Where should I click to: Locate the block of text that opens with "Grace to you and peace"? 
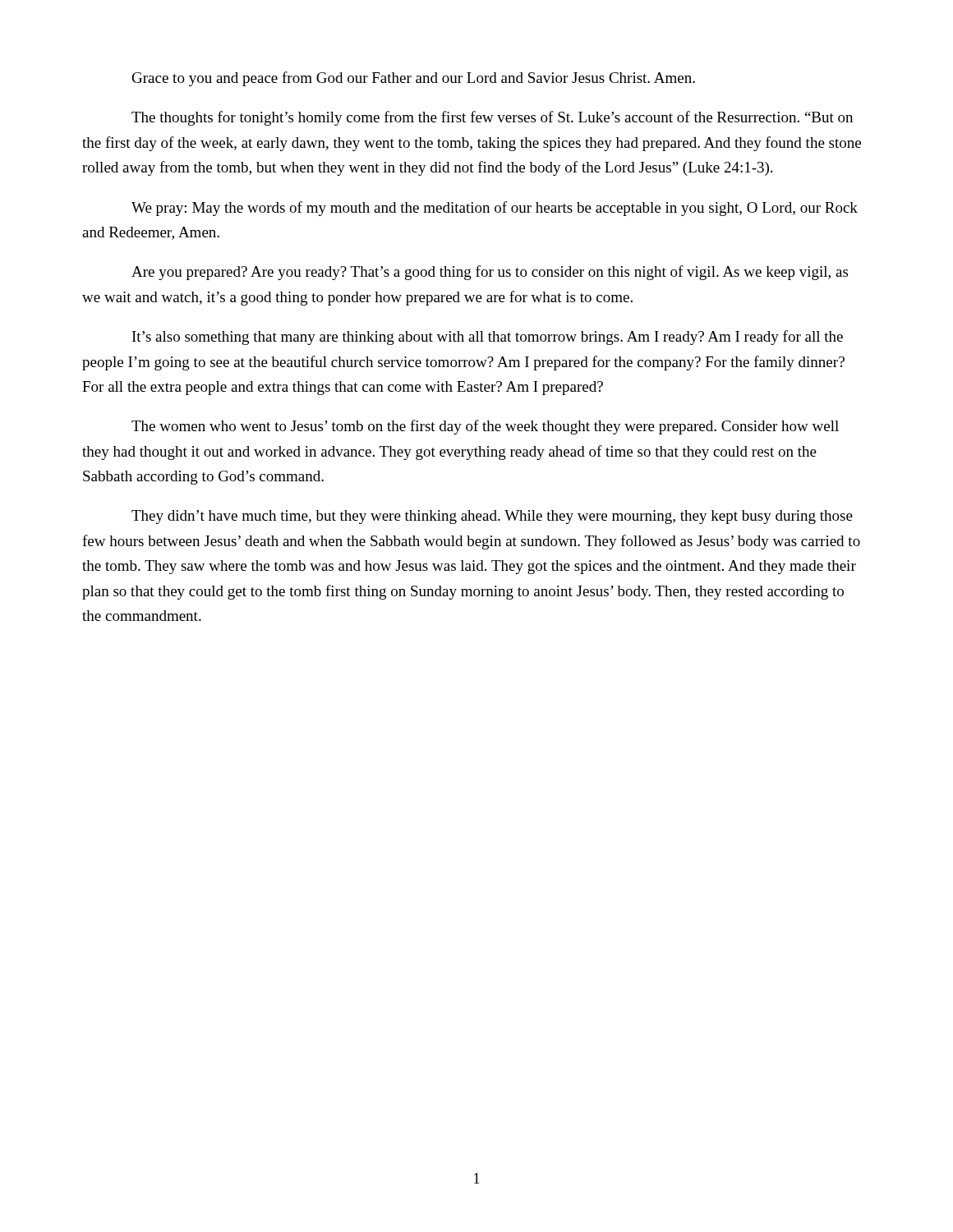[x=472, y=78]
